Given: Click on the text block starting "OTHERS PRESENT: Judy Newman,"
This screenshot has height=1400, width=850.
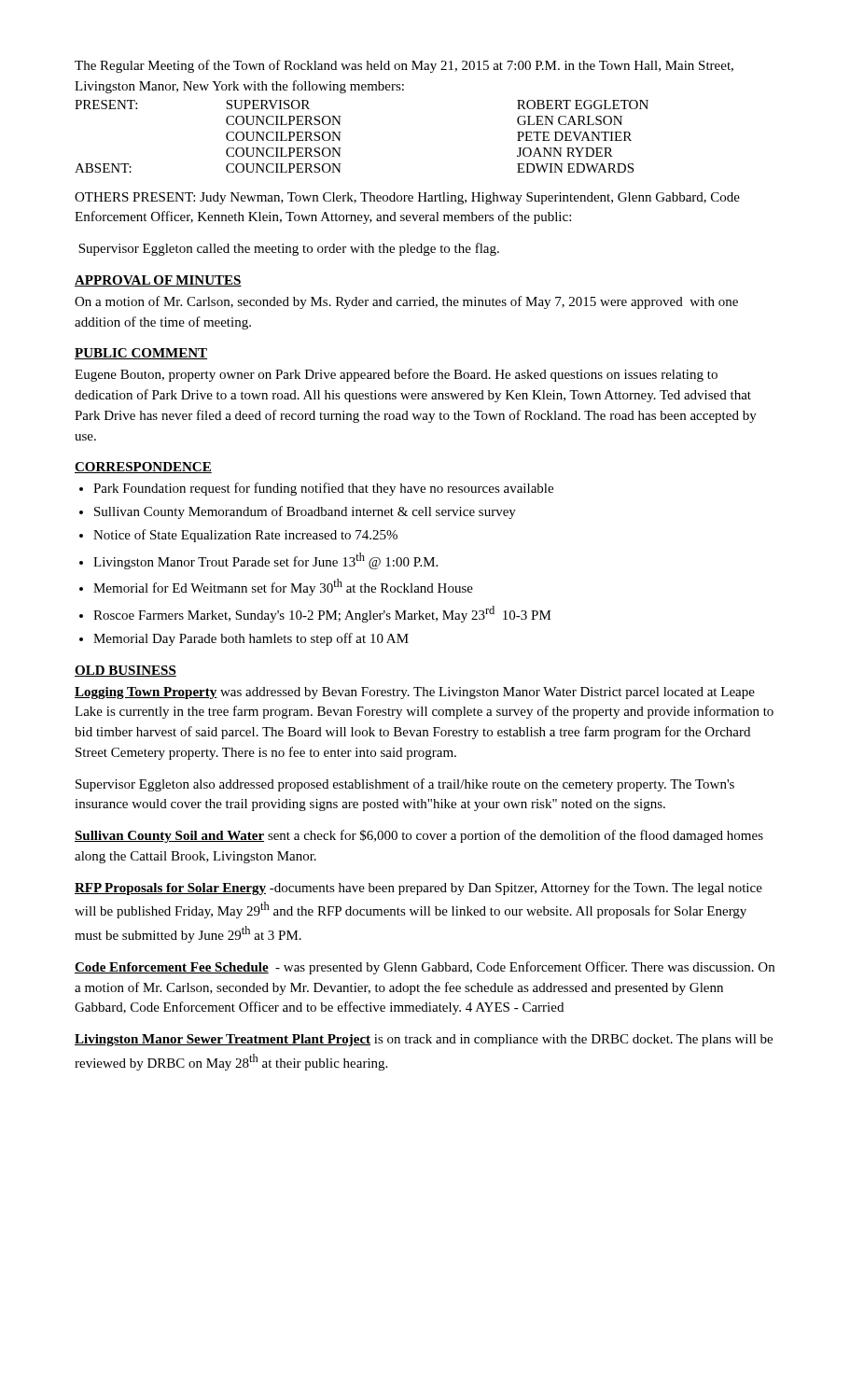Looking at the screenshot, I should pyautogui.click(x=407, y=207).
